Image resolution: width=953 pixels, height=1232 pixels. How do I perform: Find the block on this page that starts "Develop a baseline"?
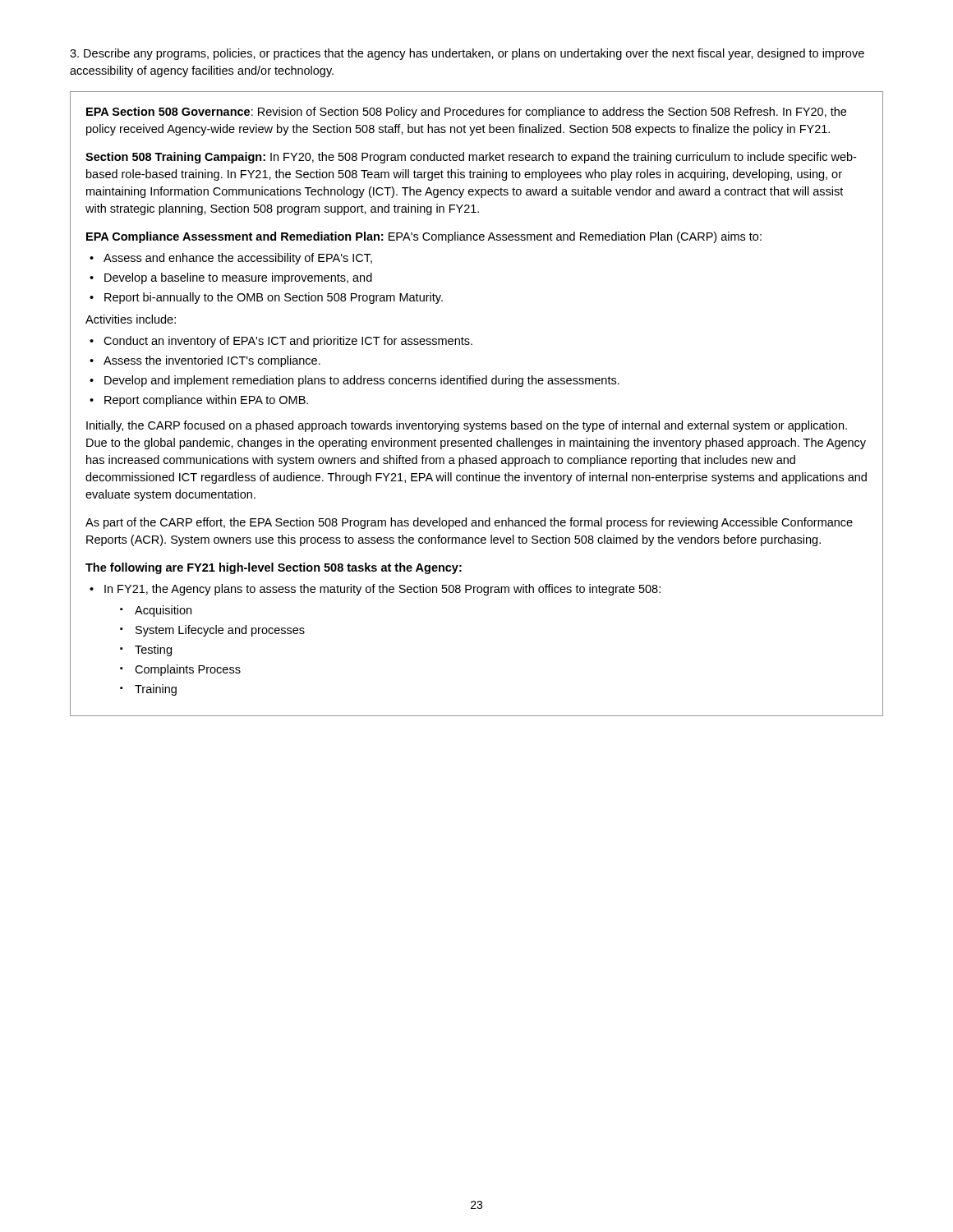[x=238, y=278]
